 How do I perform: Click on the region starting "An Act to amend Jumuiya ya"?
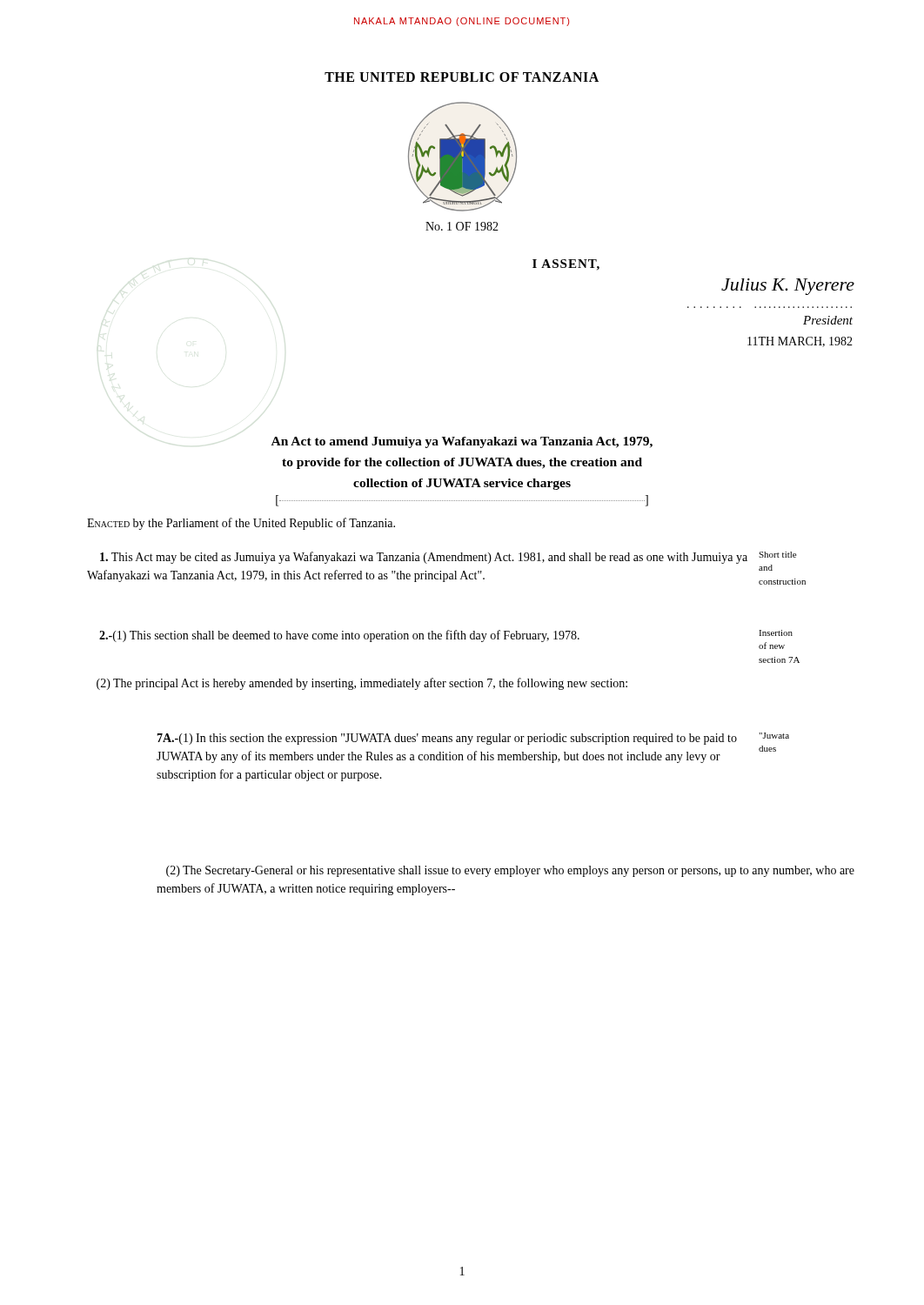click(462, 462)
